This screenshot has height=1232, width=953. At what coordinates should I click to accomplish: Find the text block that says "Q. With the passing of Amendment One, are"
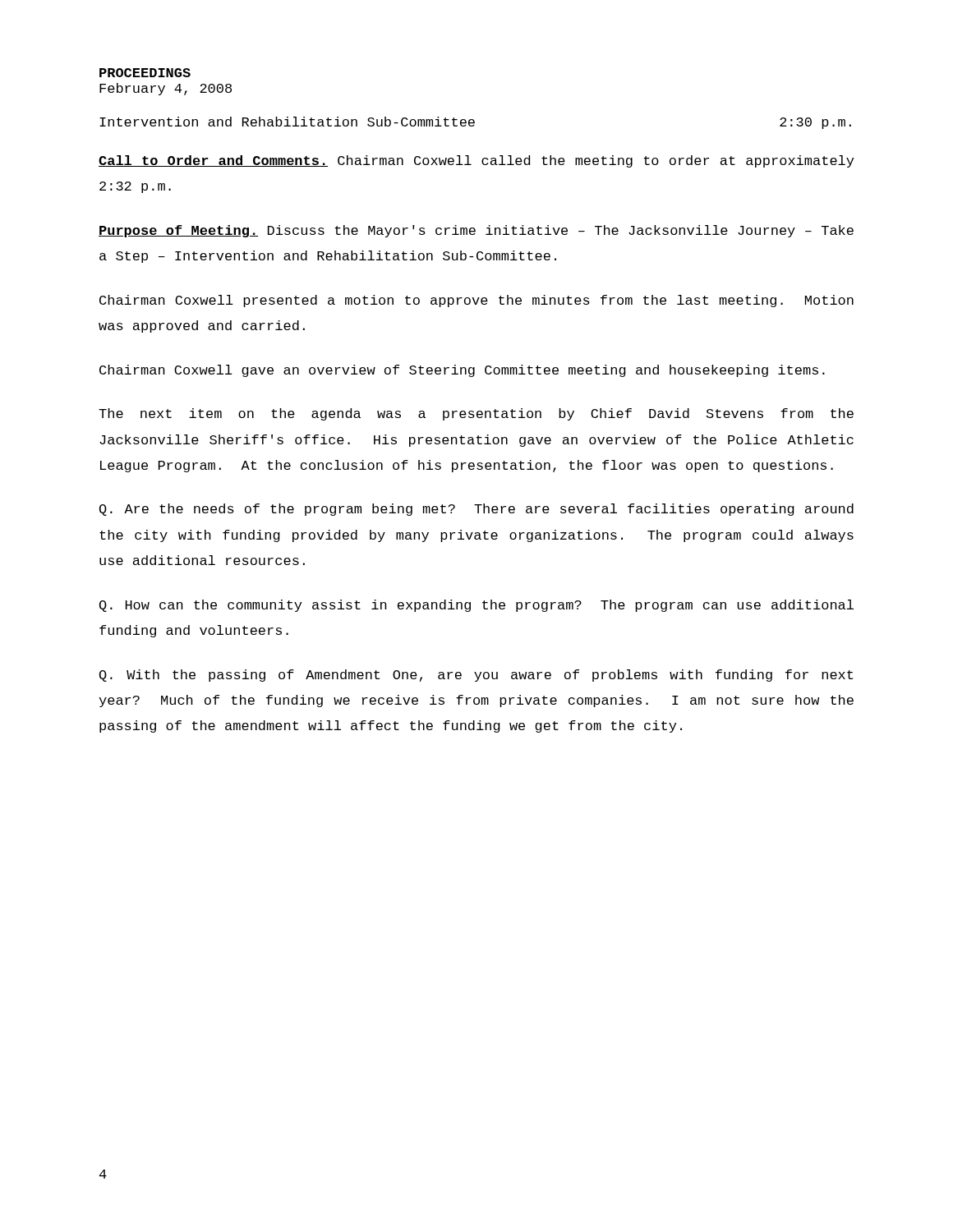476,701
